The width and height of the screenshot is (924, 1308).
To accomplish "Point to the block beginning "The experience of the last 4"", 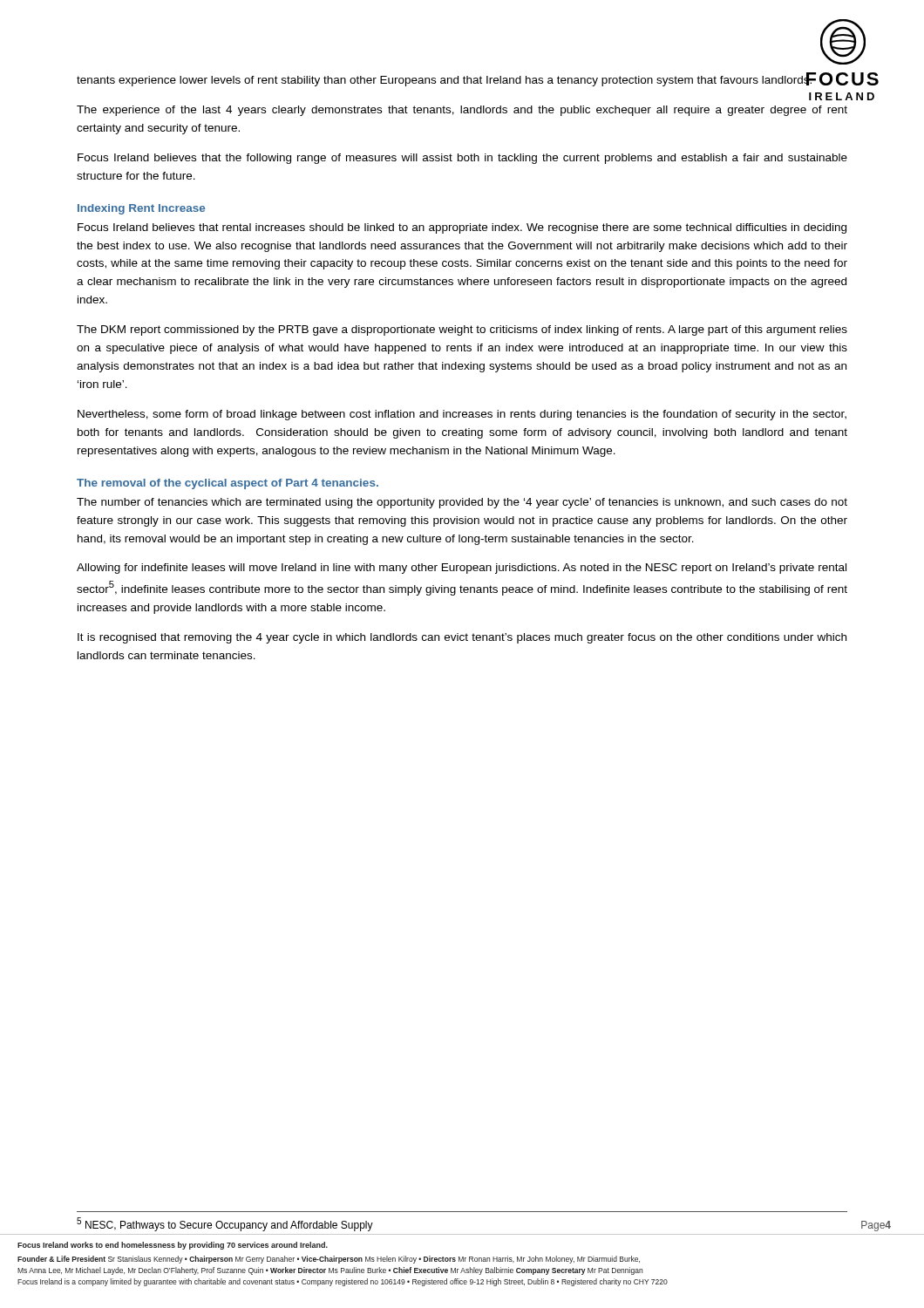I will tap(462, 119).
